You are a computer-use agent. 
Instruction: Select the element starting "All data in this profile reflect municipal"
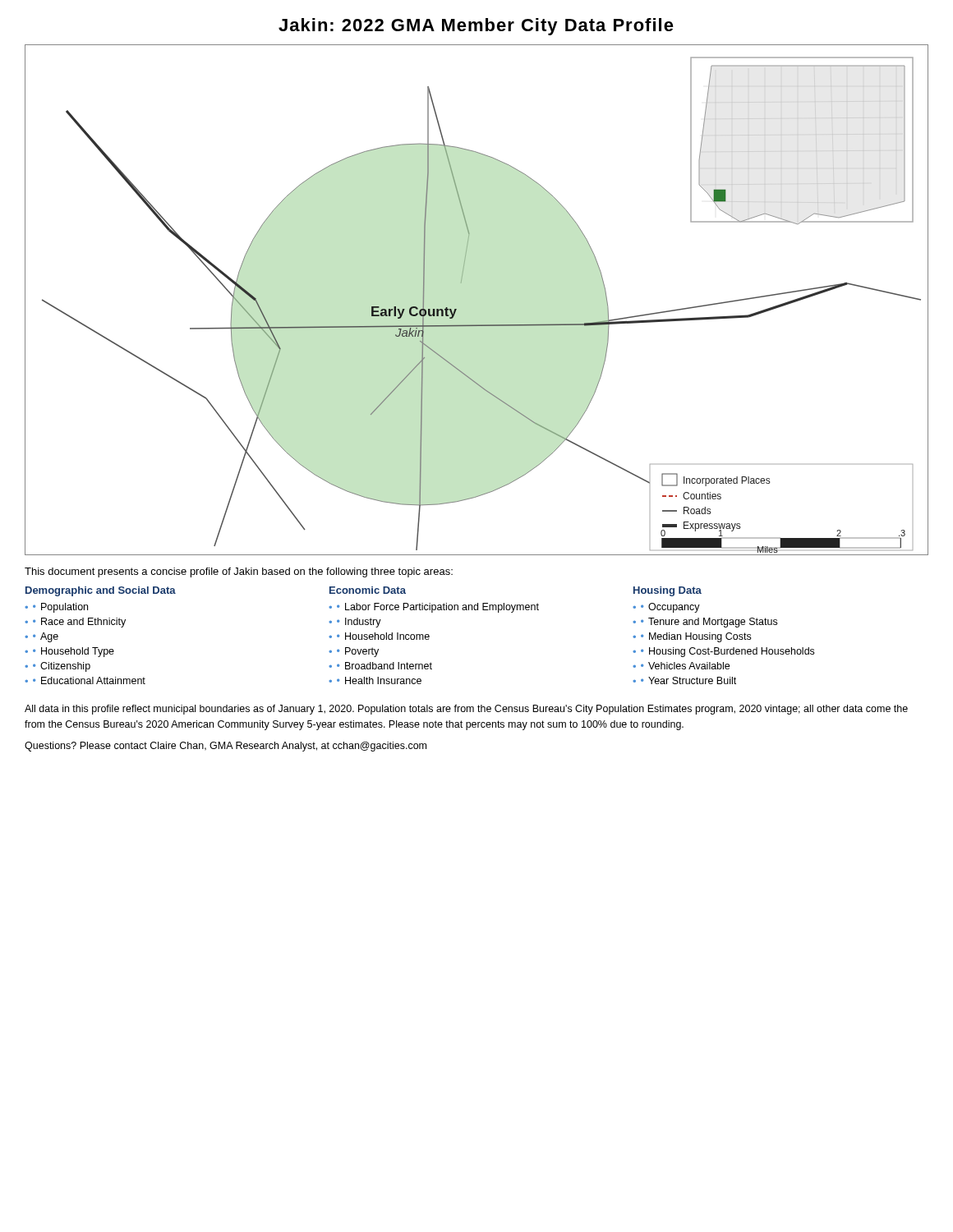466,717
